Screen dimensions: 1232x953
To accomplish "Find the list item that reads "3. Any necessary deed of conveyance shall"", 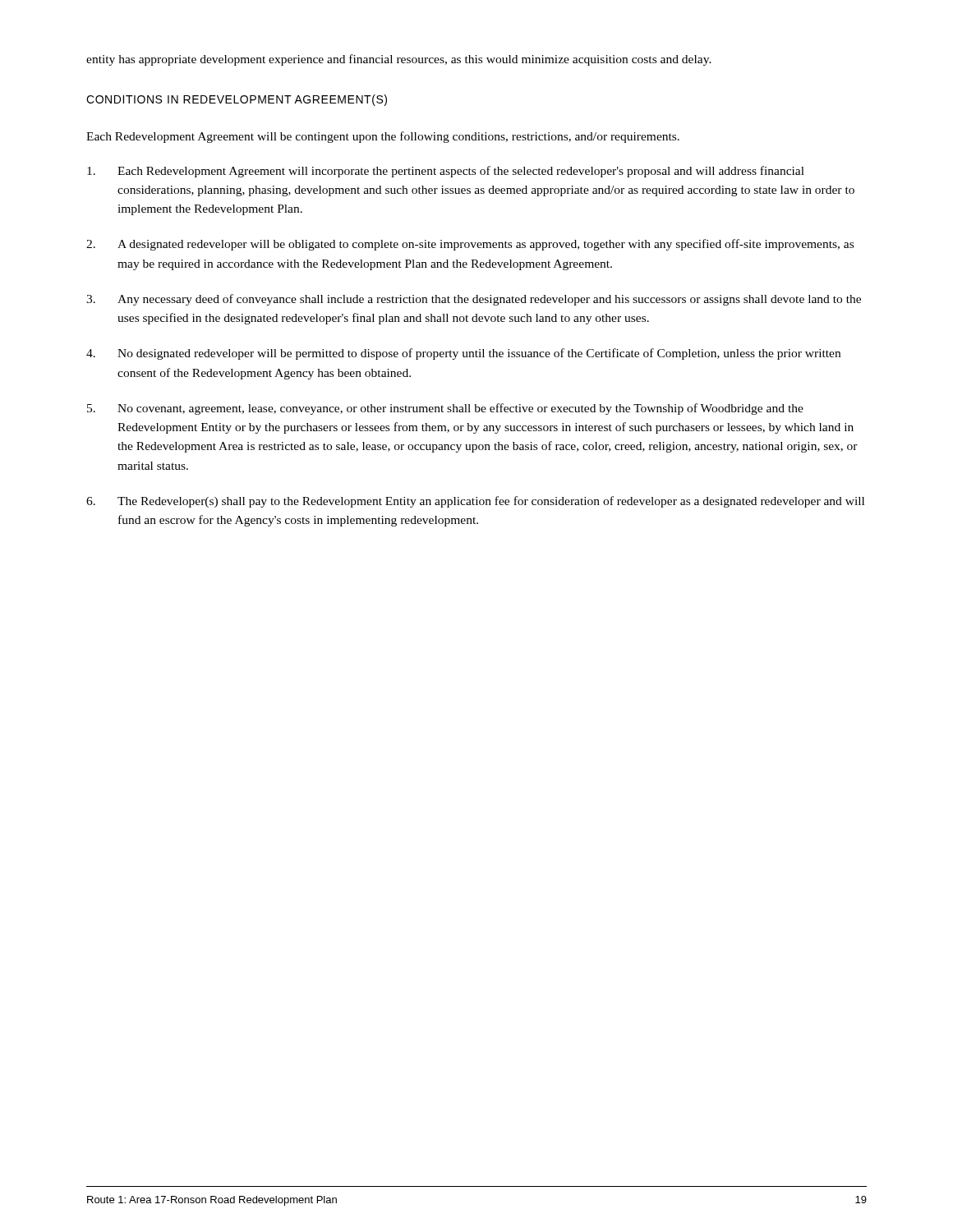I will 476,308.
